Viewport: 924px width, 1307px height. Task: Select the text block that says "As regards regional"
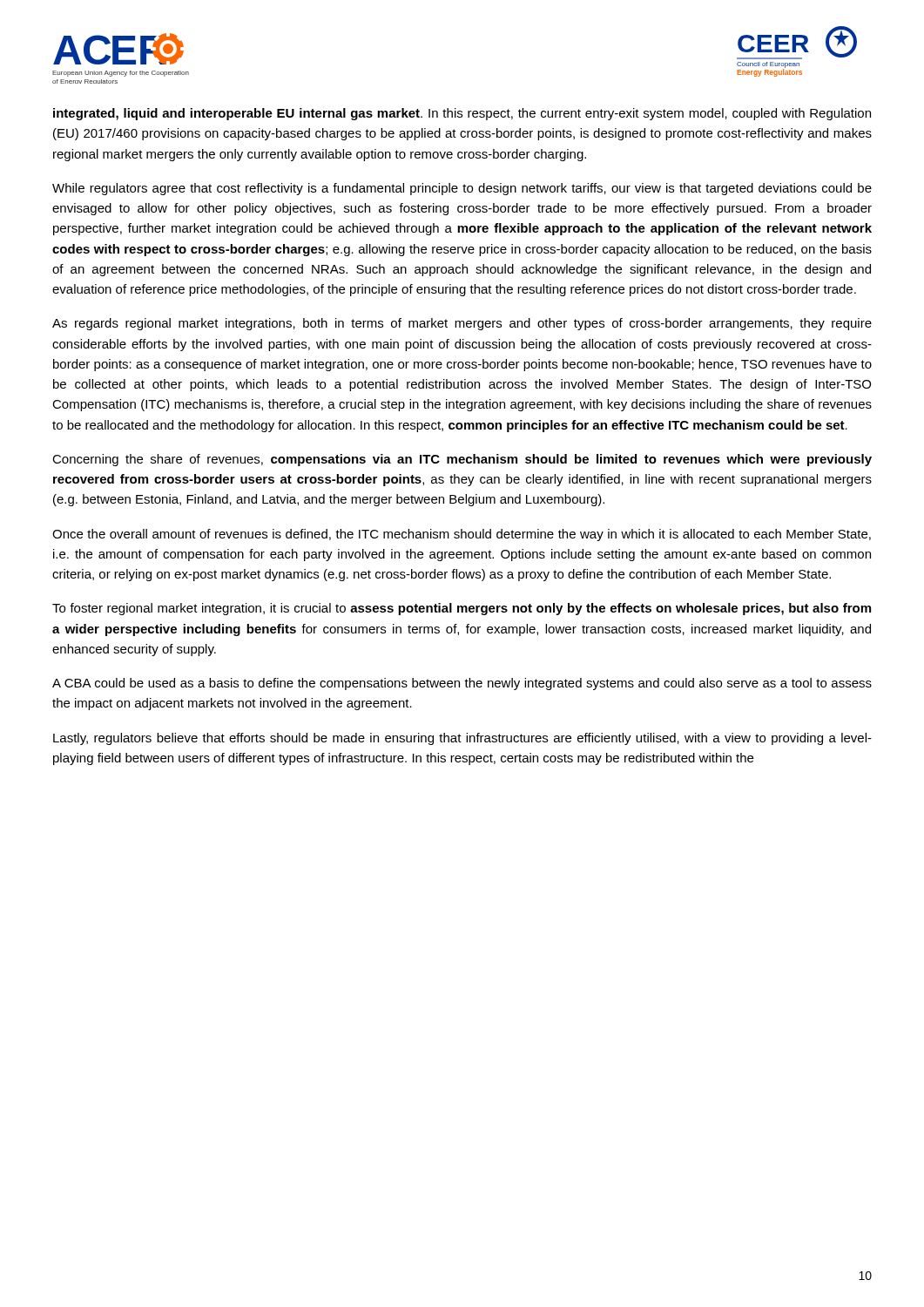click(462, 374)
